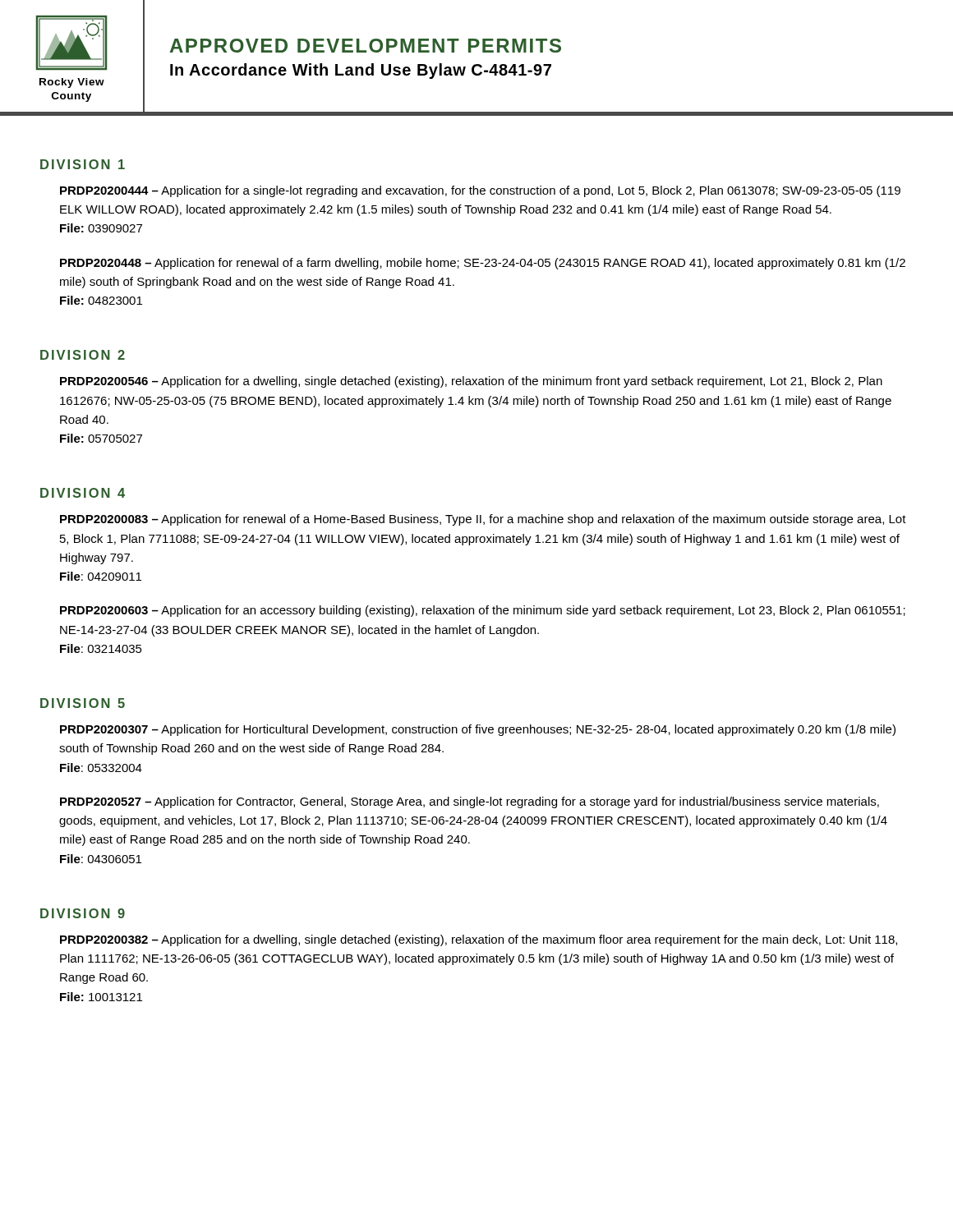Viewport: 953px width, 1232px height.
Task: Click on the text block that reads "PRDP20200382 – Application for"
Action: click(x=479, y=968)
